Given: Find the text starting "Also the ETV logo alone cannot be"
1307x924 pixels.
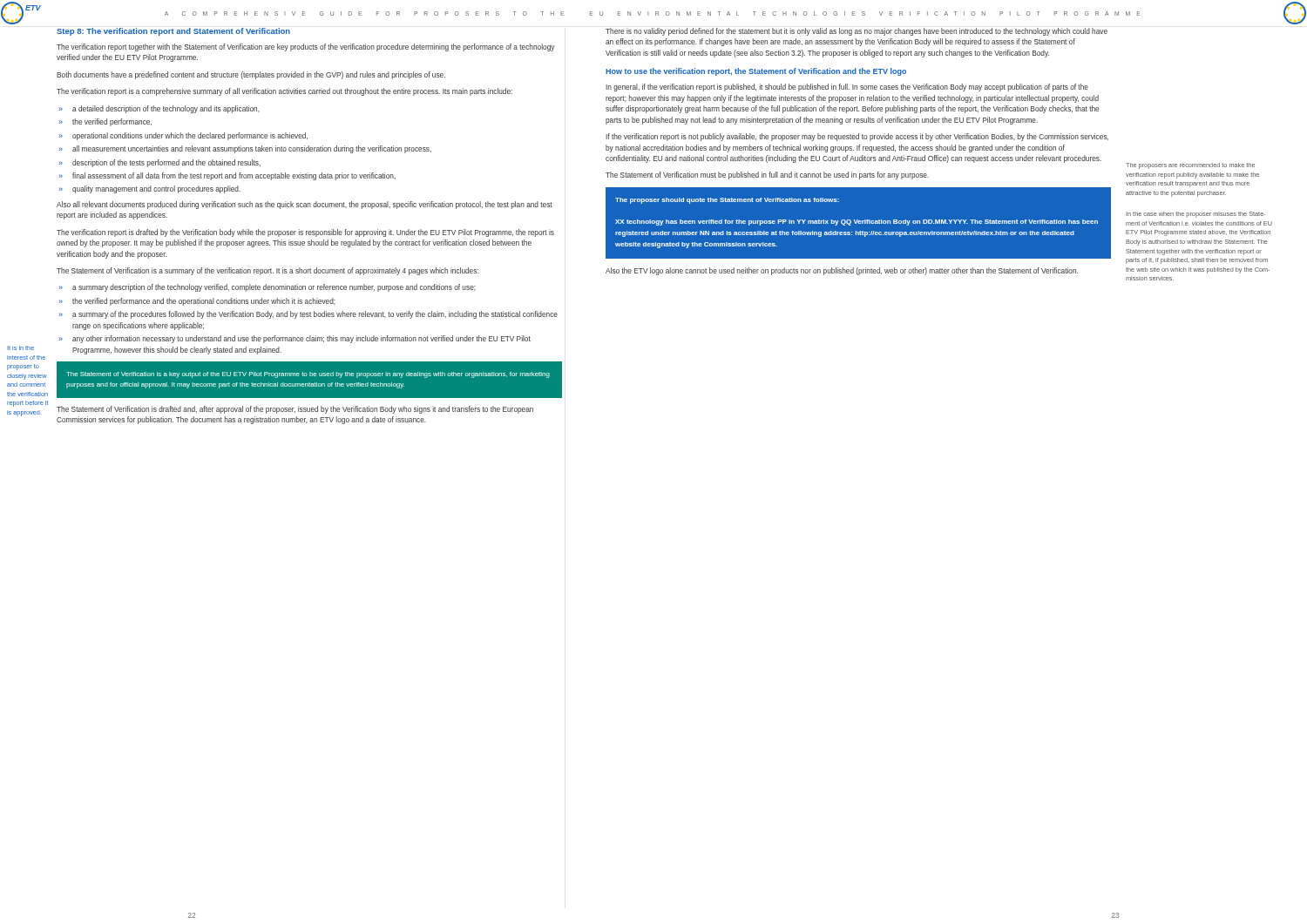Looking at the screenshot, I should tap(842, 271).
